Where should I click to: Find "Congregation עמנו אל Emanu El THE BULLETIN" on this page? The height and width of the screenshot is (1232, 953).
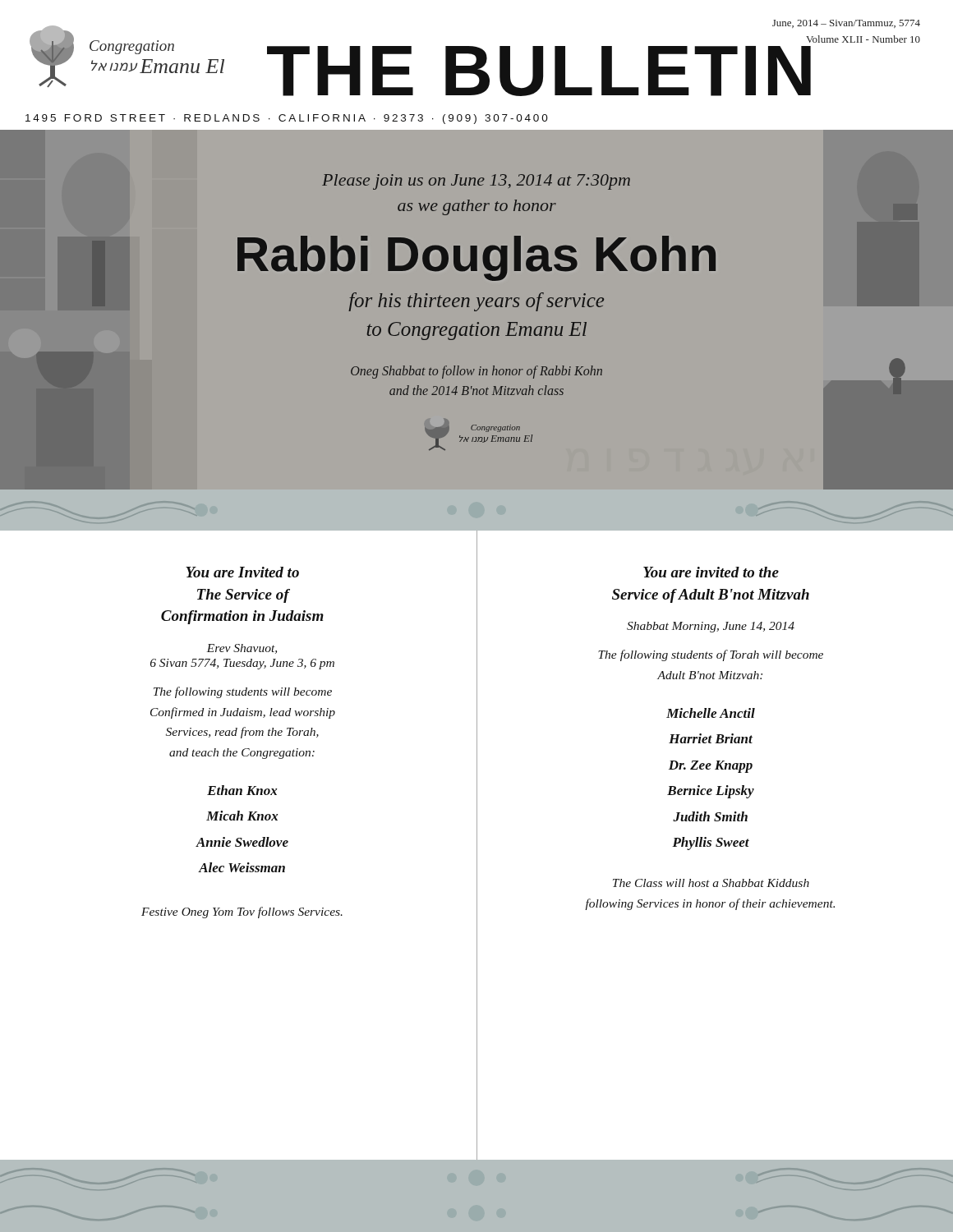point(420,67)
